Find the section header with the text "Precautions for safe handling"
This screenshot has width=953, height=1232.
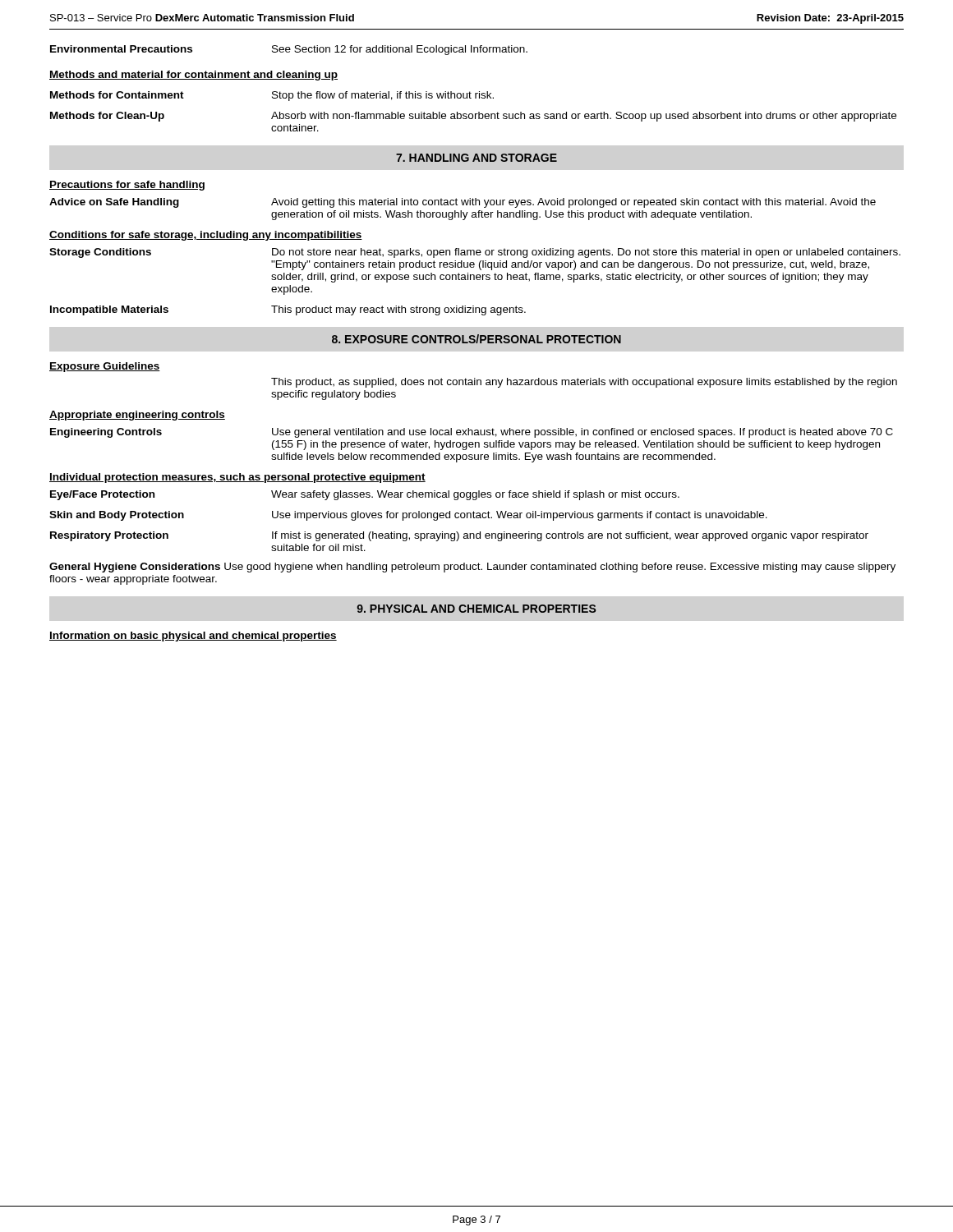pos(127,184)
